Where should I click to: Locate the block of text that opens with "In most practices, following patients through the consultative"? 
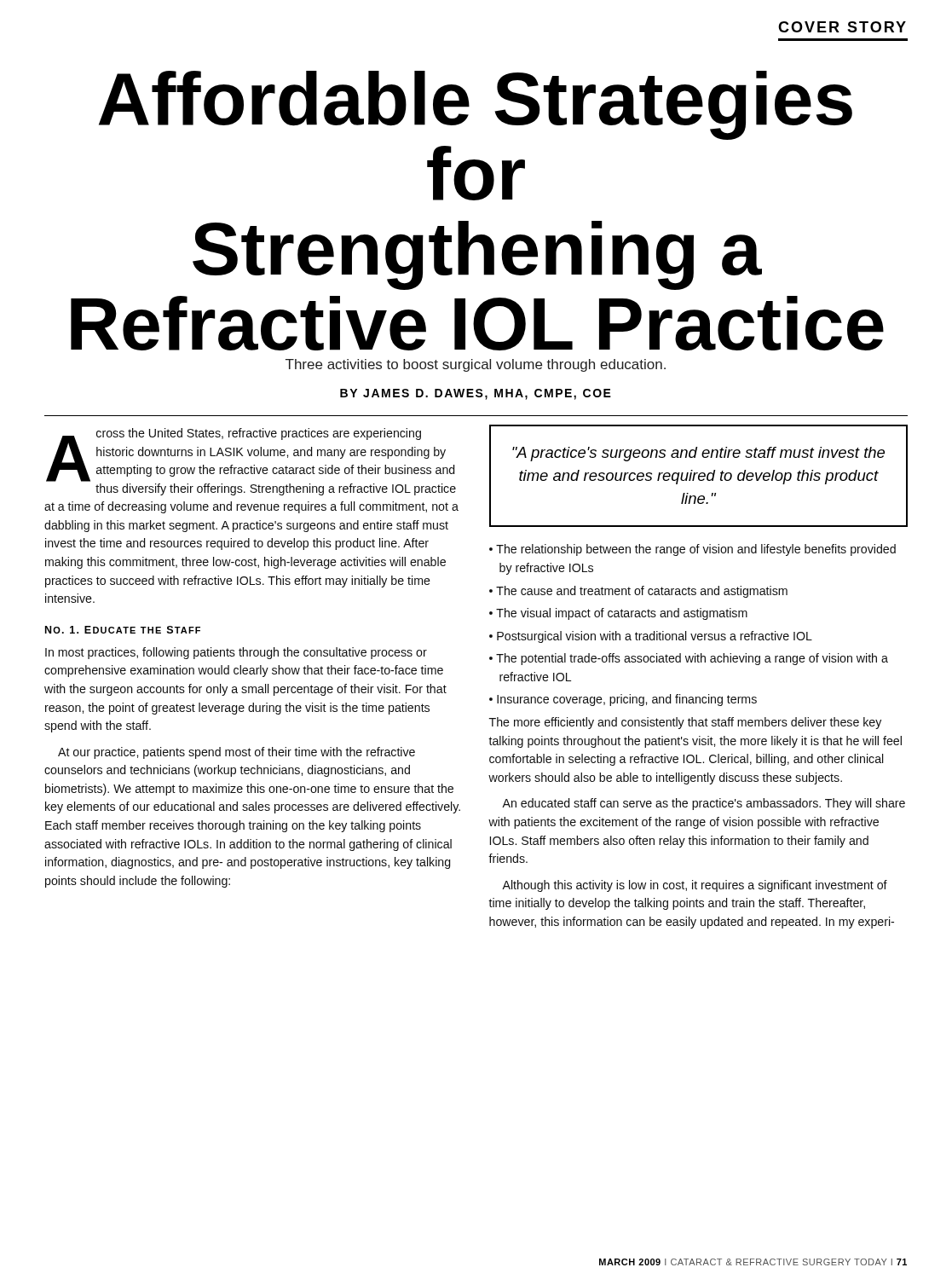[245, 689]
